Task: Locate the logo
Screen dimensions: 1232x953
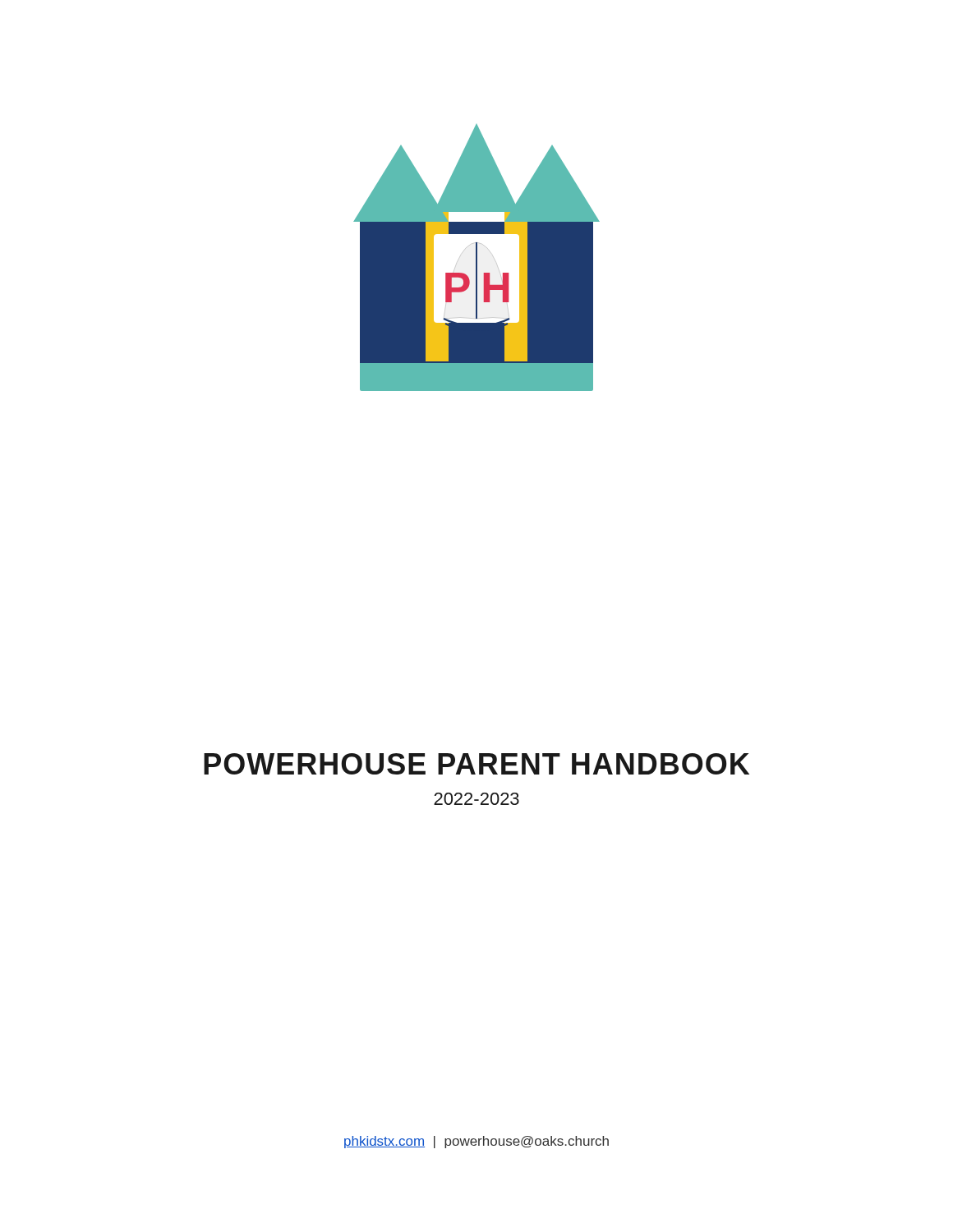Action: click(476, 256)
